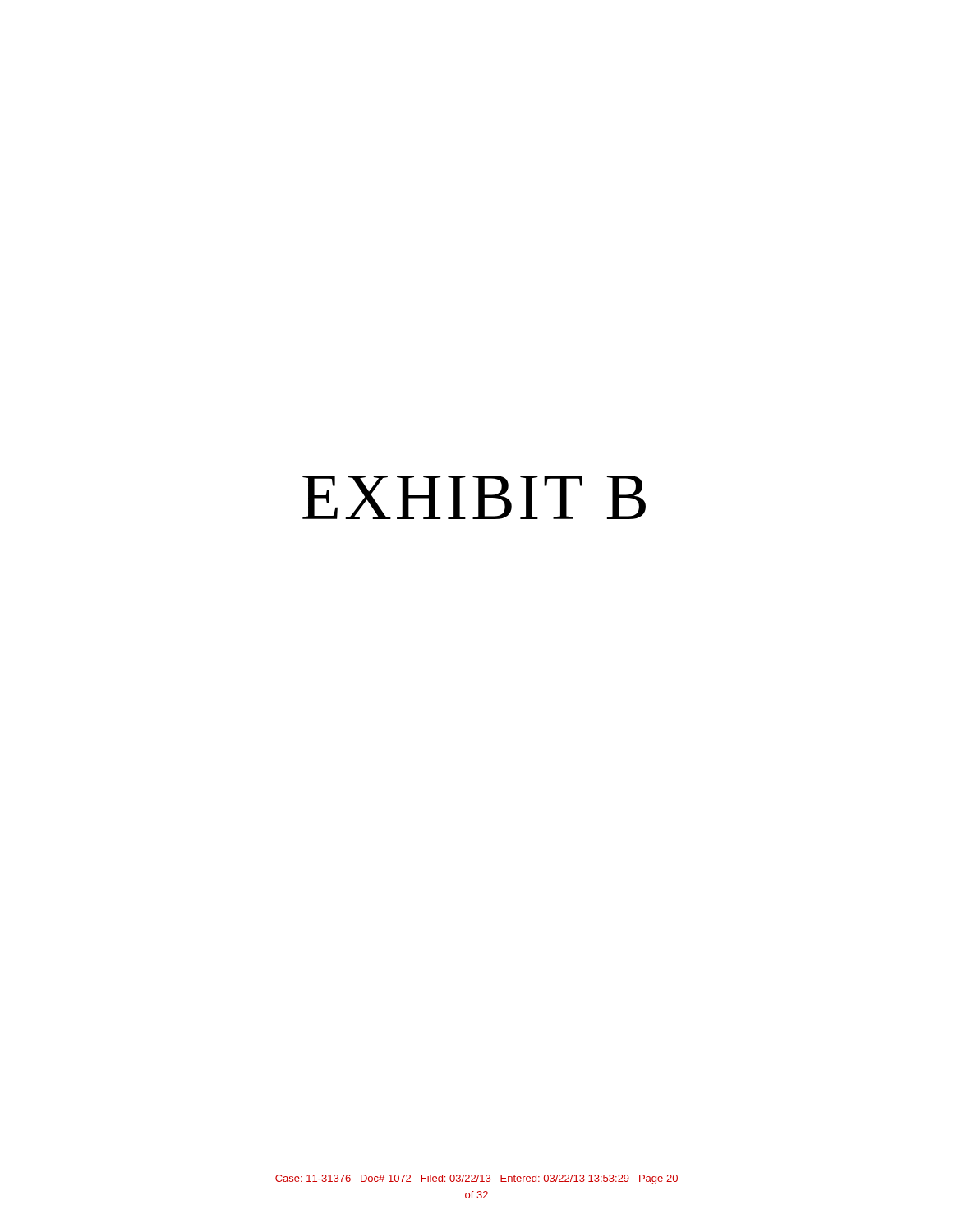Click on the block starting "EXHIBIT B"
This screenshot has width=953, height=1232.
click(476, 497)
